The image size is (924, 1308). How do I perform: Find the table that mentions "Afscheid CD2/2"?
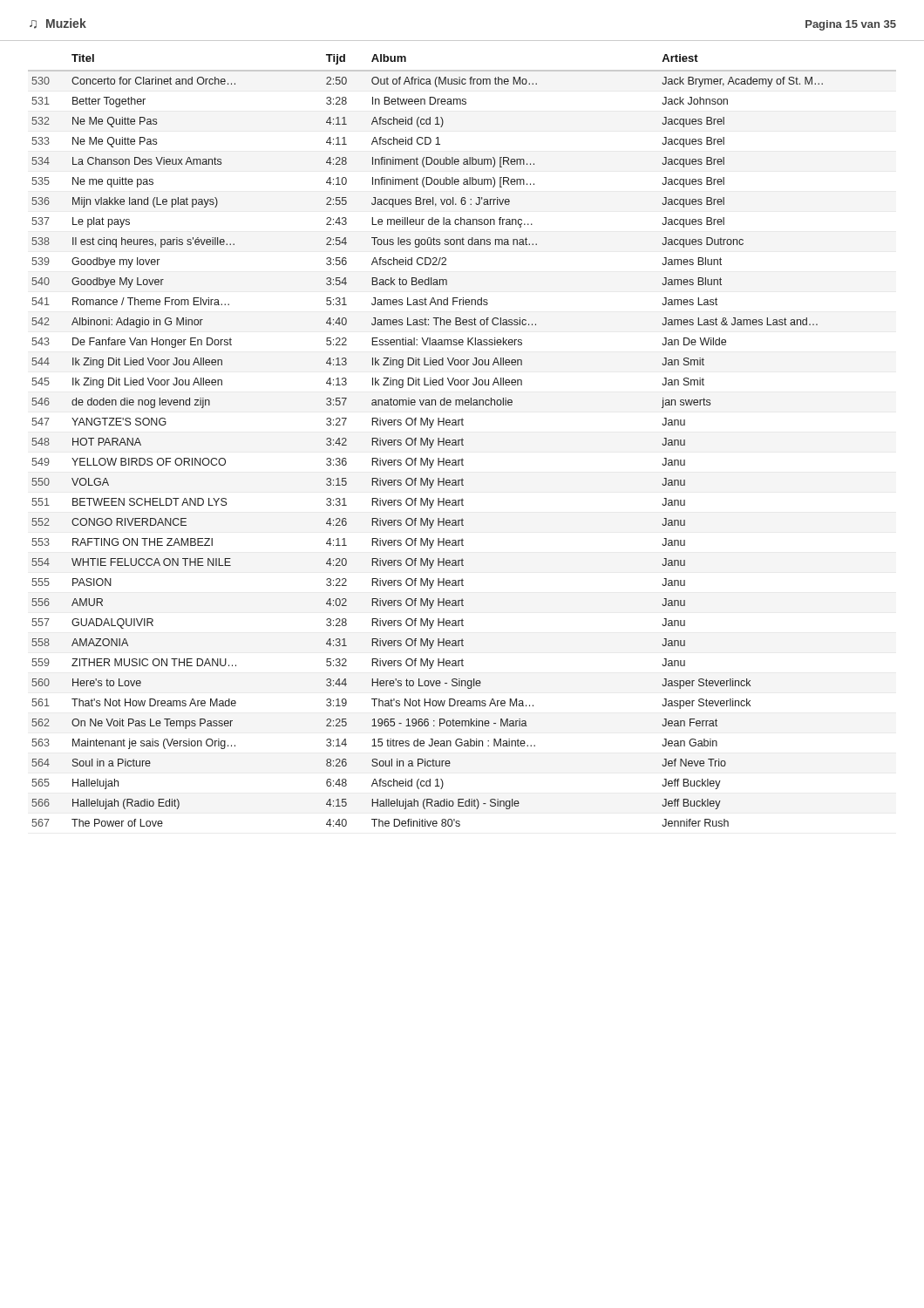click(462, 440)
